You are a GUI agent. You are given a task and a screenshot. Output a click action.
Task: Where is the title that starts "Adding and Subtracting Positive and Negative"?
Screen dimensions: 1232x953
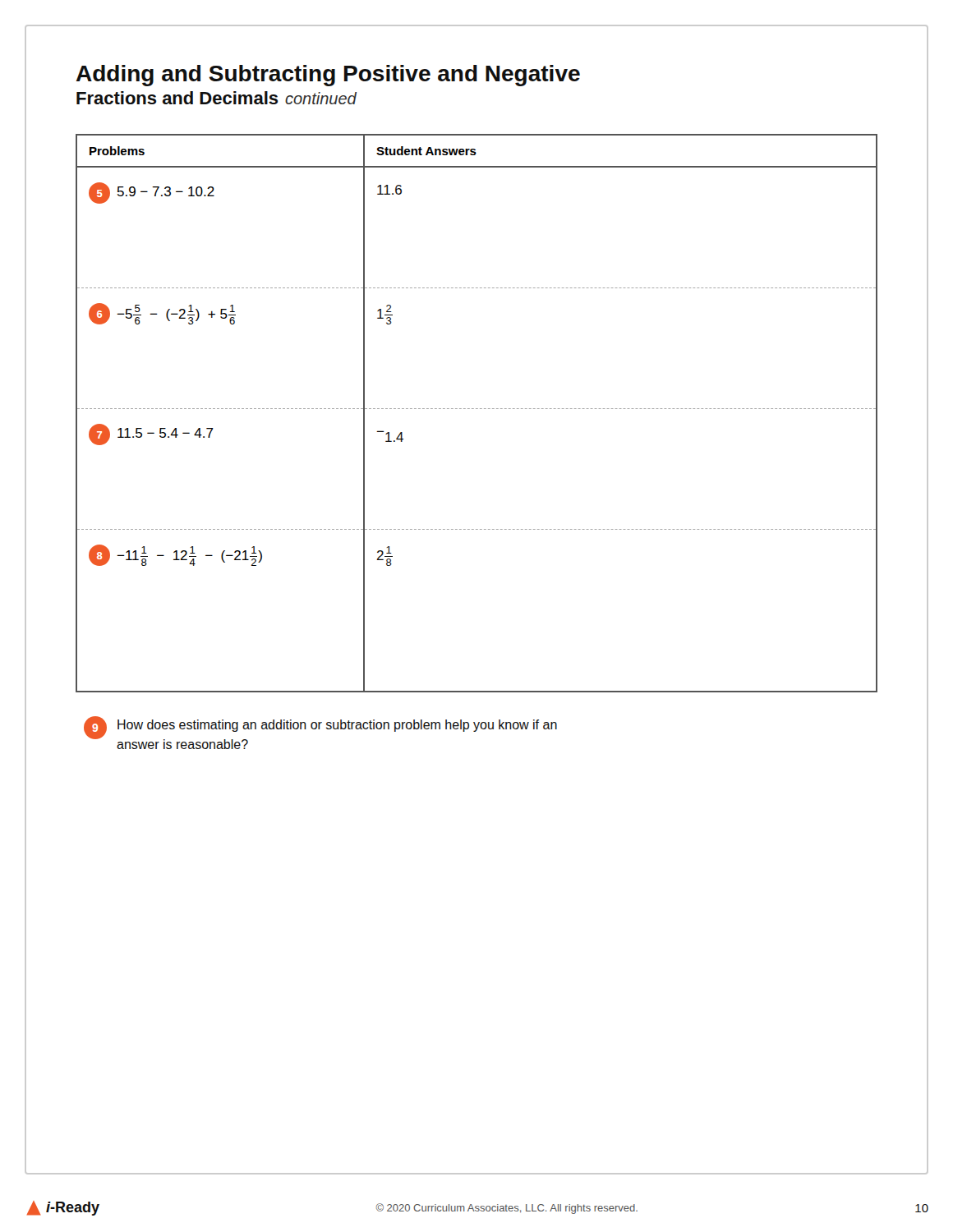point(476,84)
